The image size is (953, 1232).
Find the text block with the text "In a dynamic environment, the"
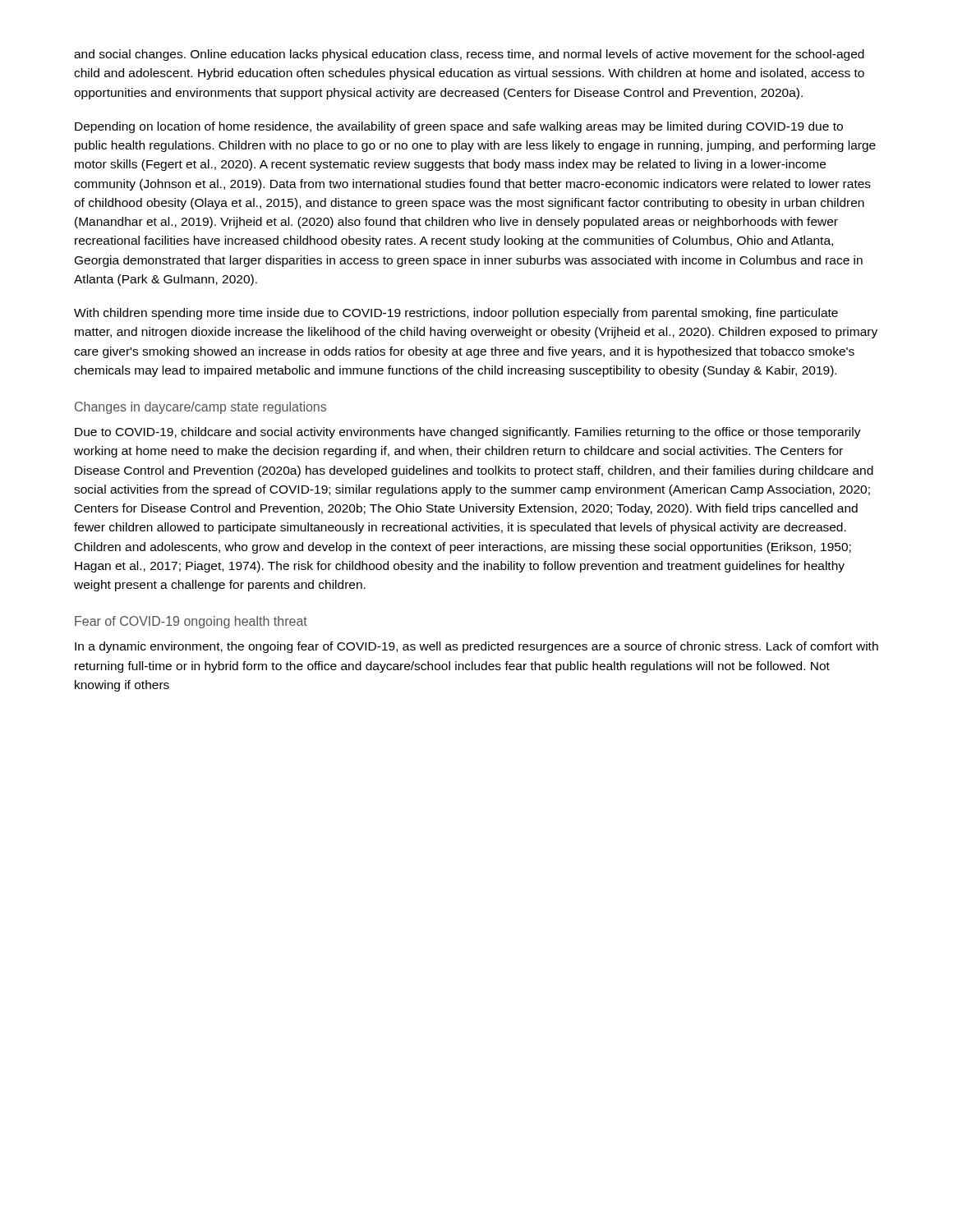(x=476, y=665)
